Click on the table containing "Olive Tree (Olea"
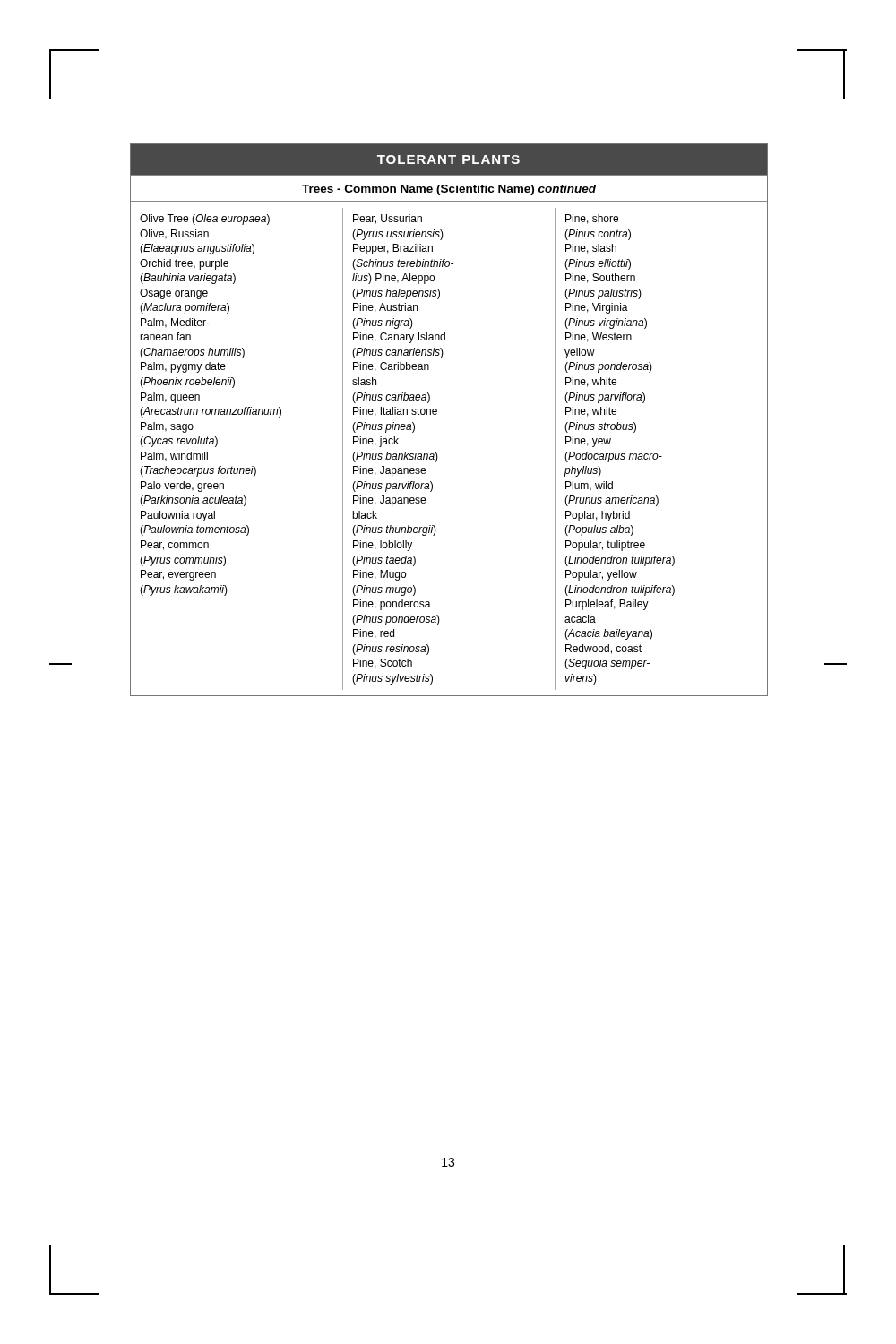The width and height of the screenshot is (896, 1344). coord(449,448)
